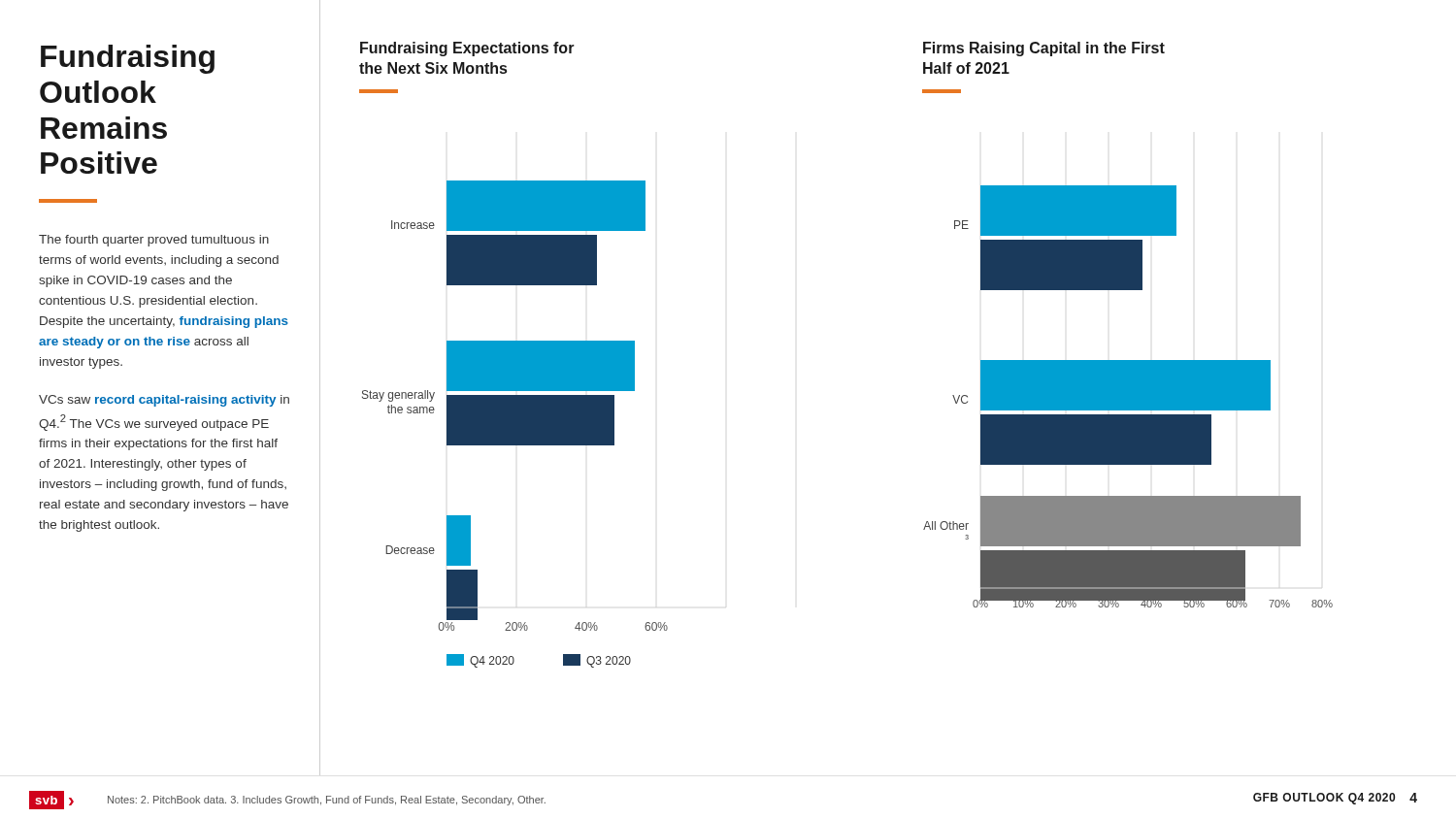Select the element starting "The fourth quarter proved"
1456x819 pixels.
164,300
